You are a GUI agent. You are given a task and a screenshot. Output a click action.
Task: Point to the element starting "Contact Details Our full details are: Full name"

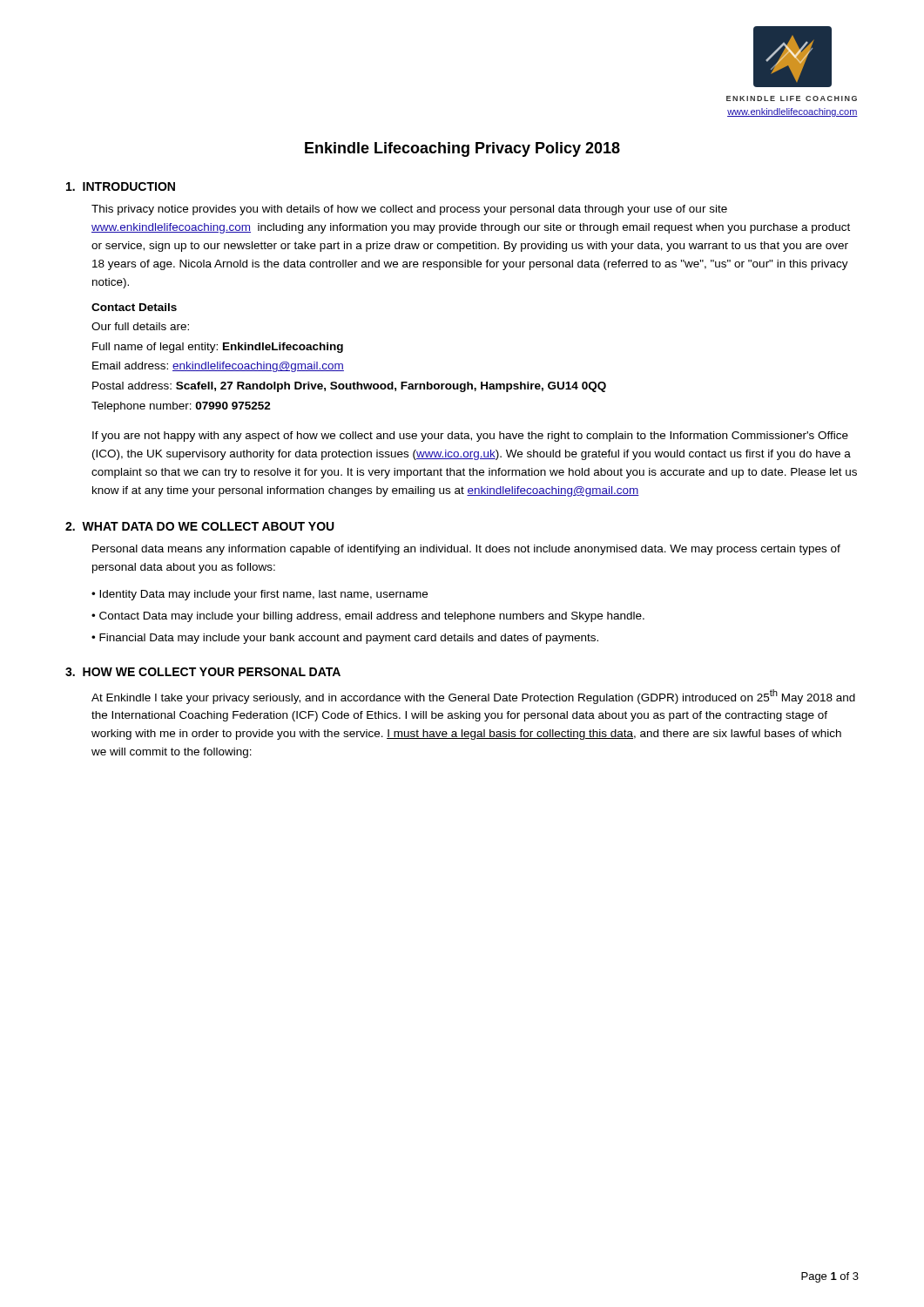(x=134, y=307)
